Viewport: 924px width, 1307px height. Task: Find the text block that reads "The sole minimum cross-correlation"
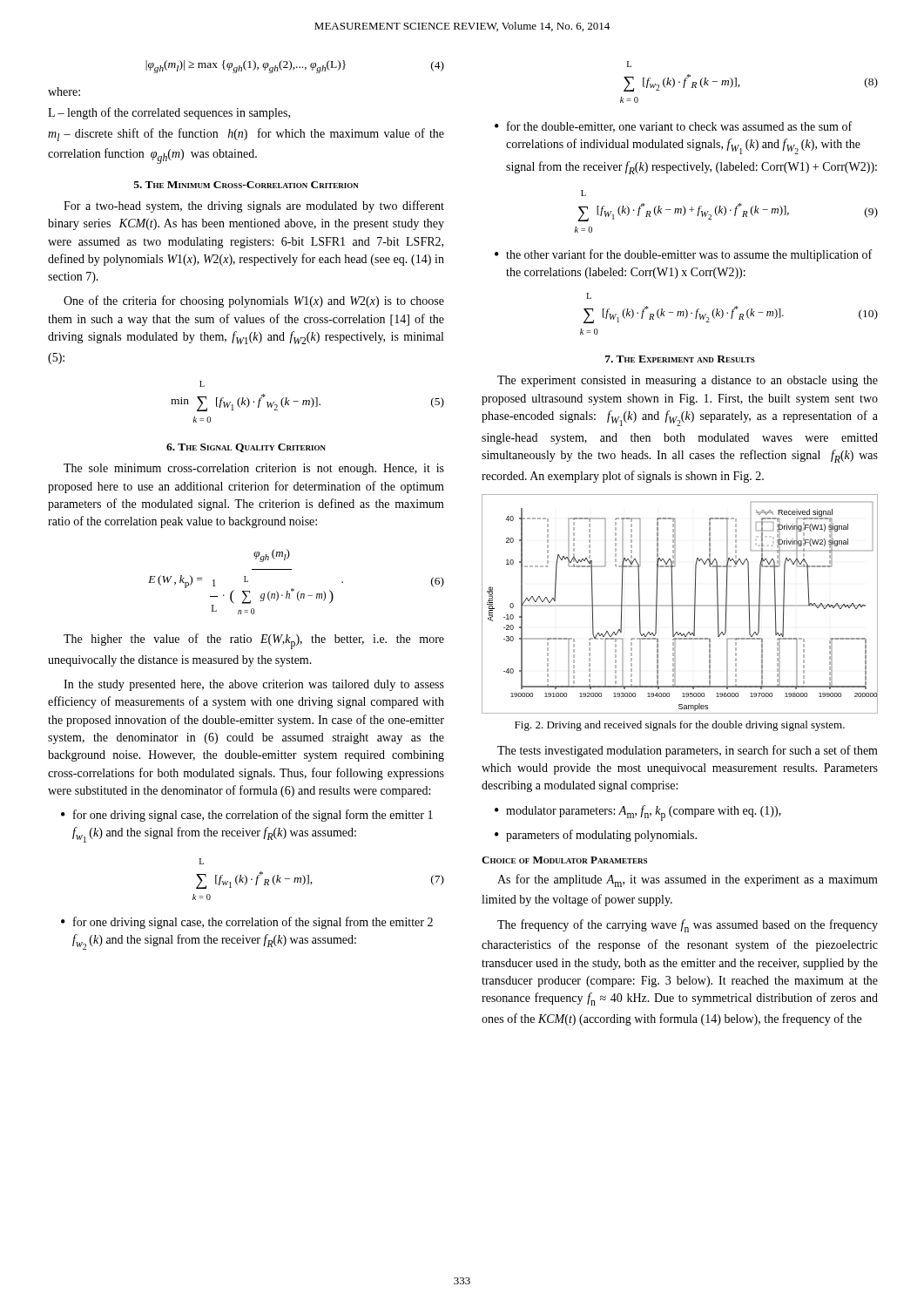tap(246, 495)
